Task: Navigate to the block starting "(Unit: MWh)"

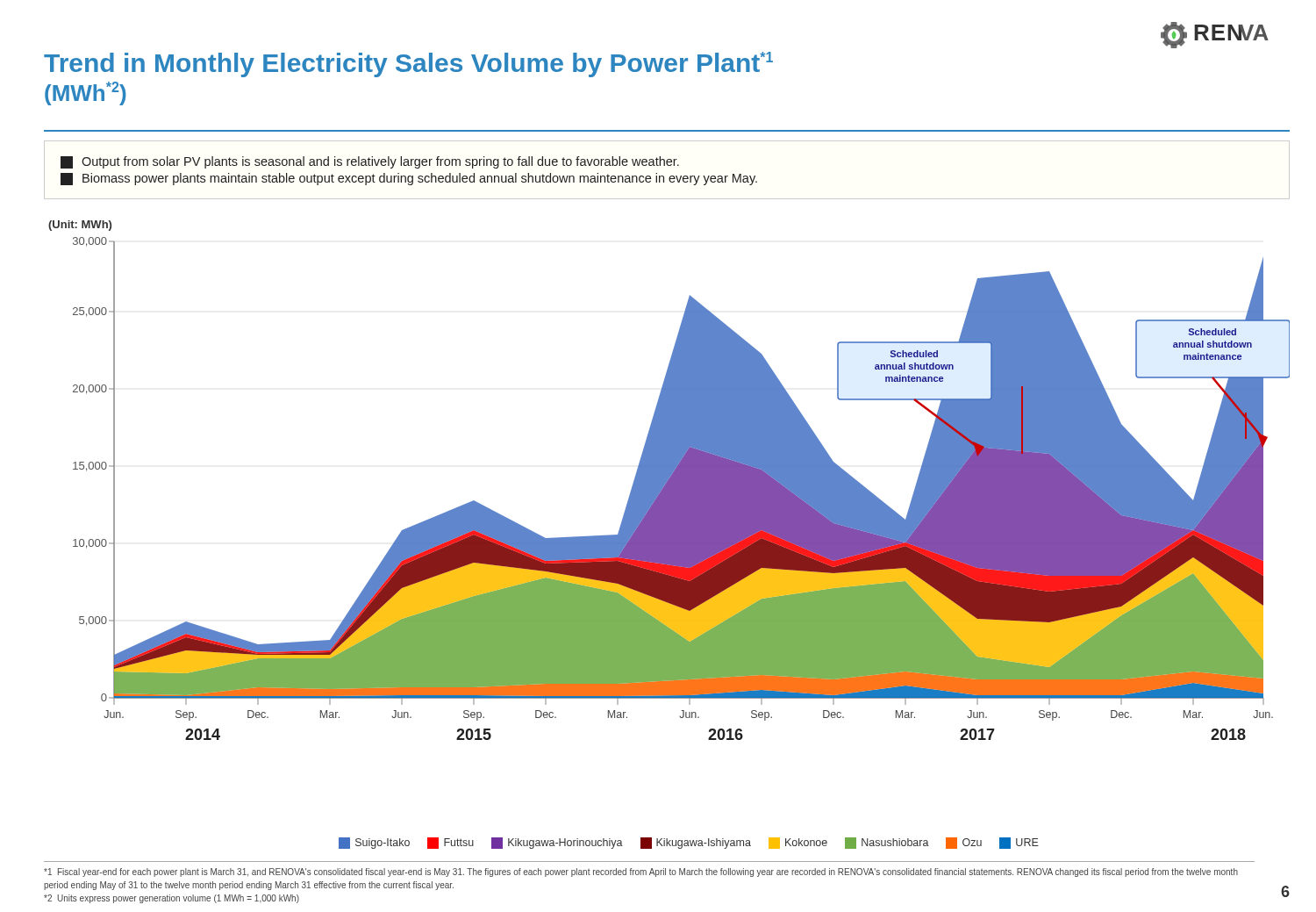Action: (x=80, y=224)
